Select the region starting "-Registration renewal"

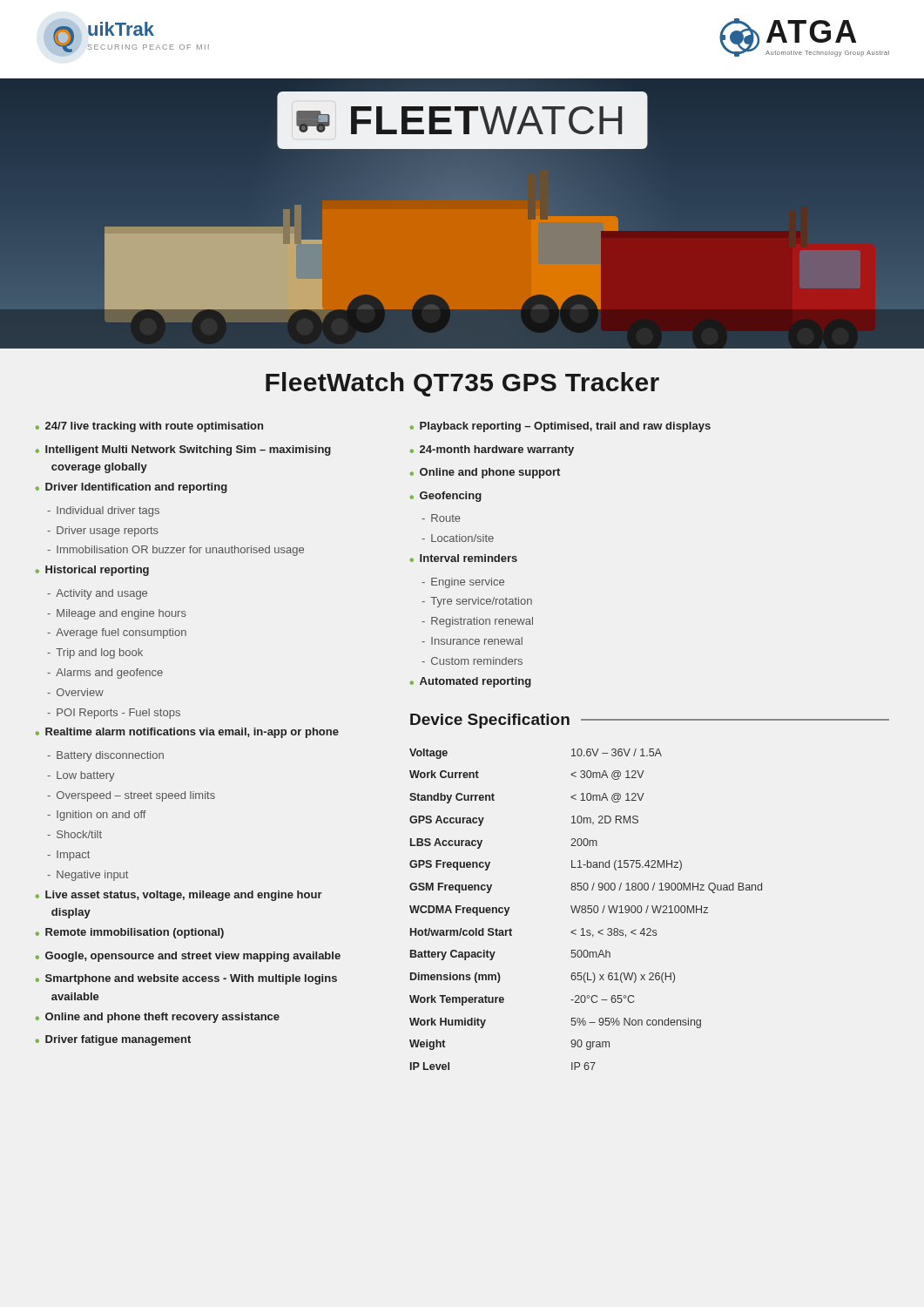[x=478, y=622]
